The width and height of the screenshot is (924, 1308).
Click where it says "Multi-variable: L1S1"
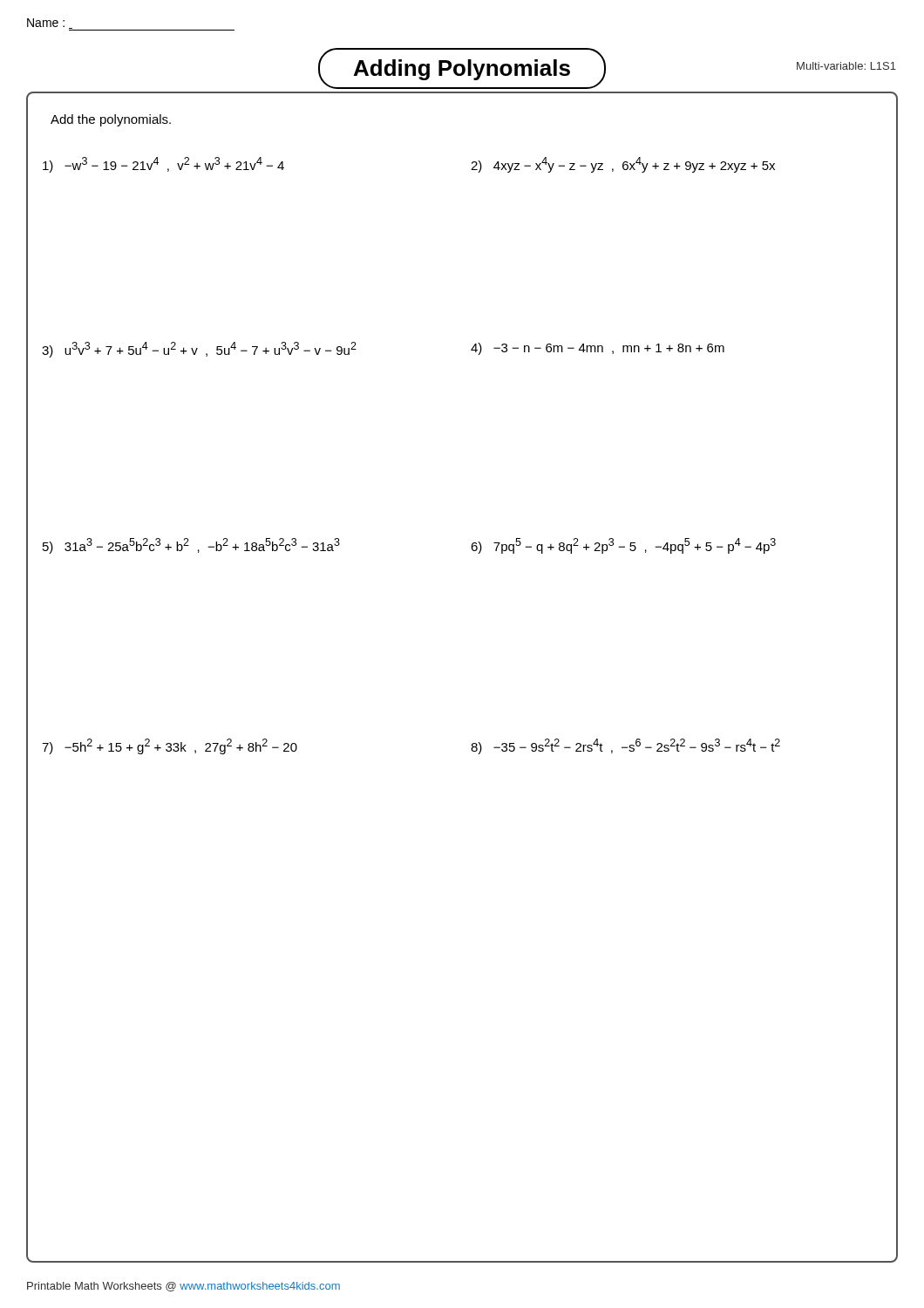click(x=846, y=66)
